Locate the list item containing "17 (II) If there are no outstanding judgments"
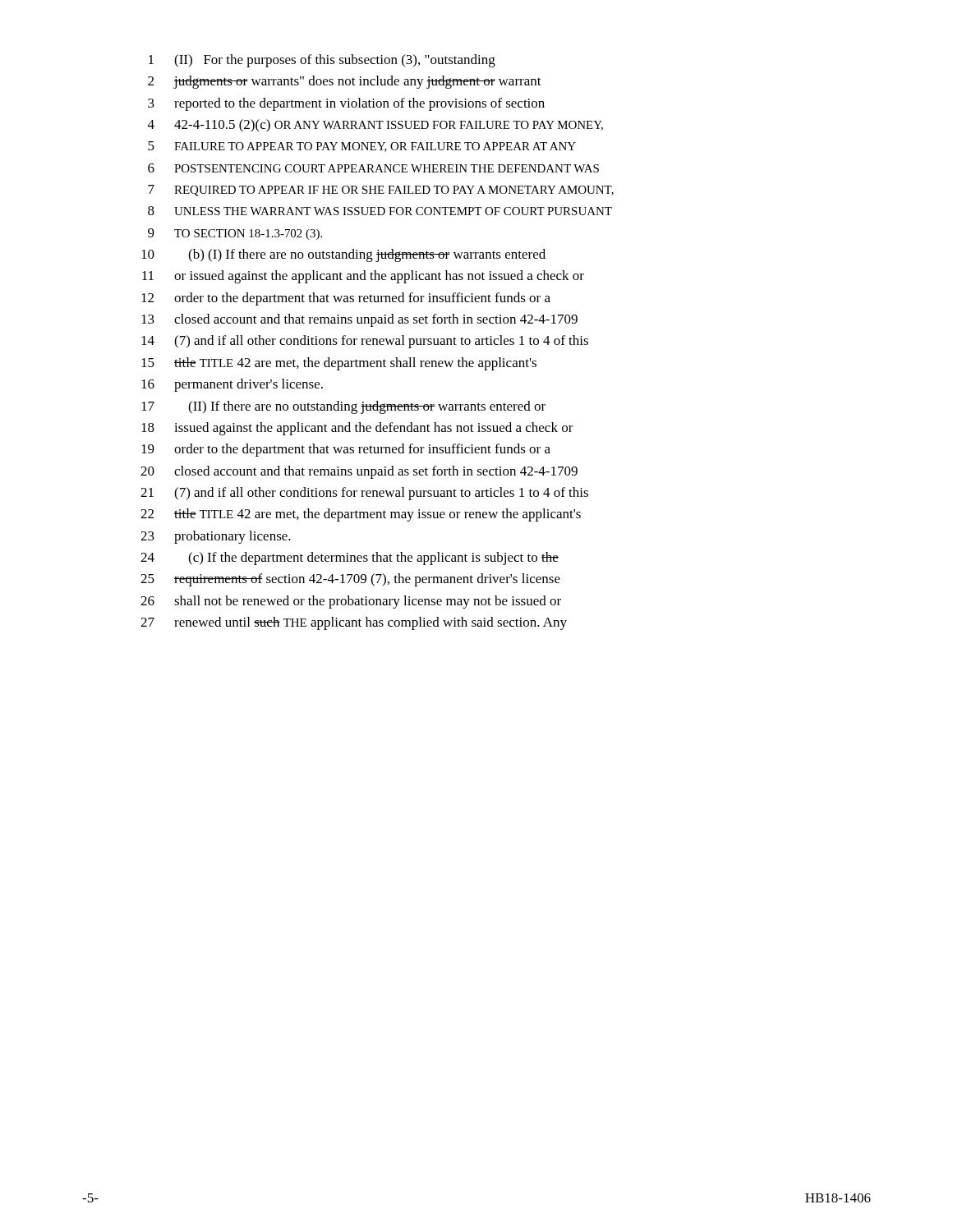Viewport: 953px width, 1232px height. [x=493, y=471]
